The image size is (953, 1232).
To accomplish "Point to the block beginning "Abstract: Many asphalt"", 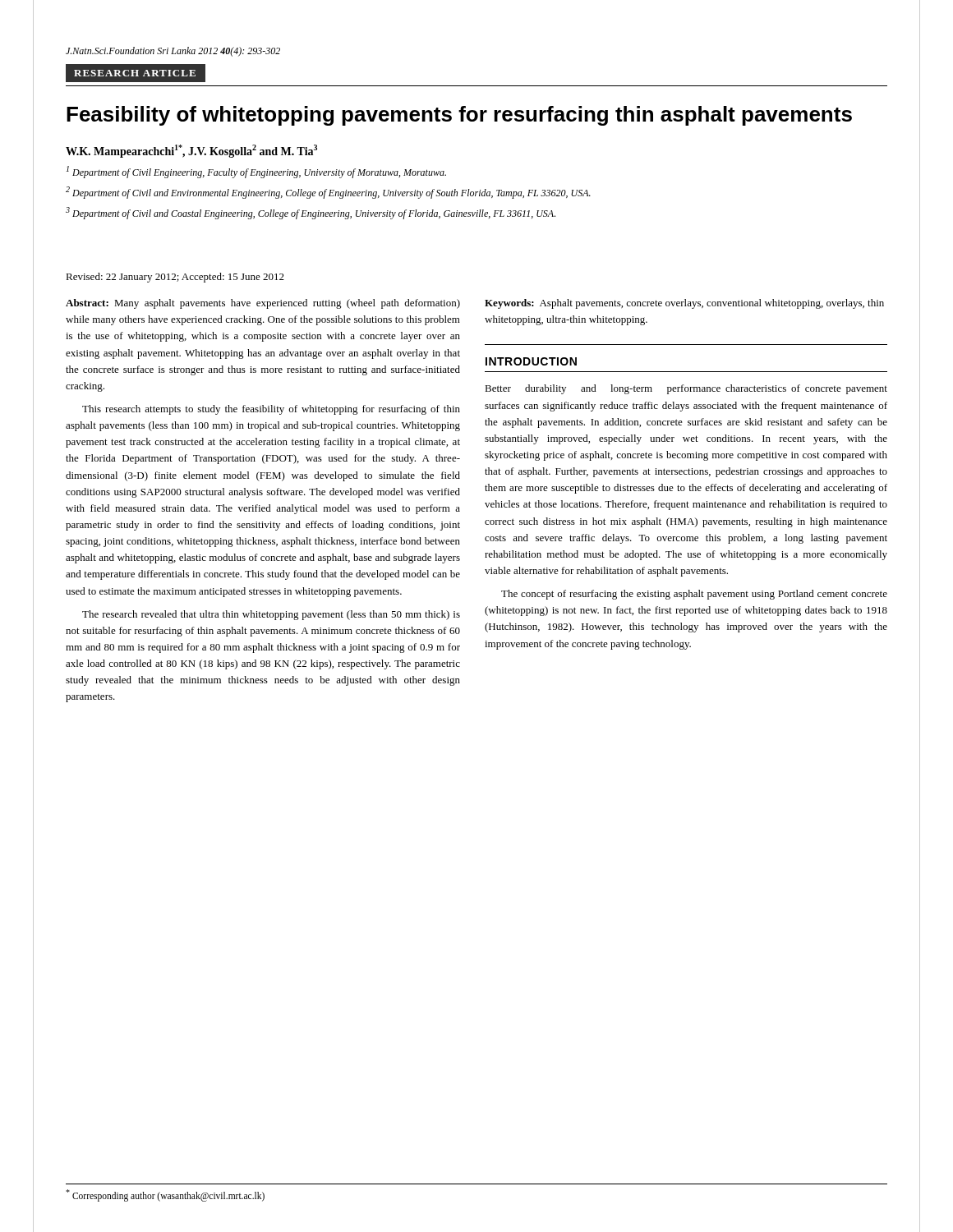I will [263, 500].
